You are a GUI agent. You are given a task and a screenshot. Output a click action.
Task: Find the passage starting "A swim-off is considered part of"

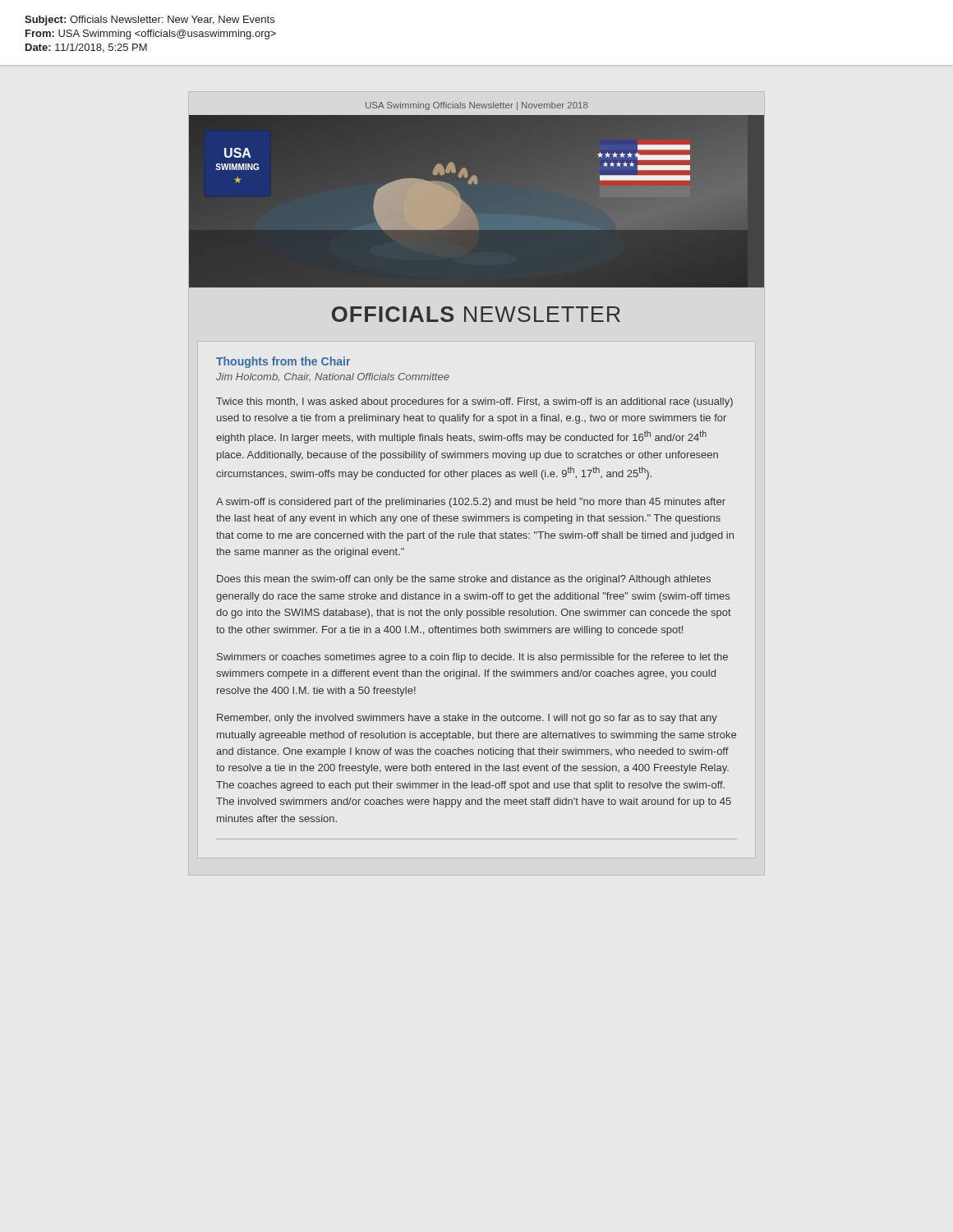coord(475,526)
